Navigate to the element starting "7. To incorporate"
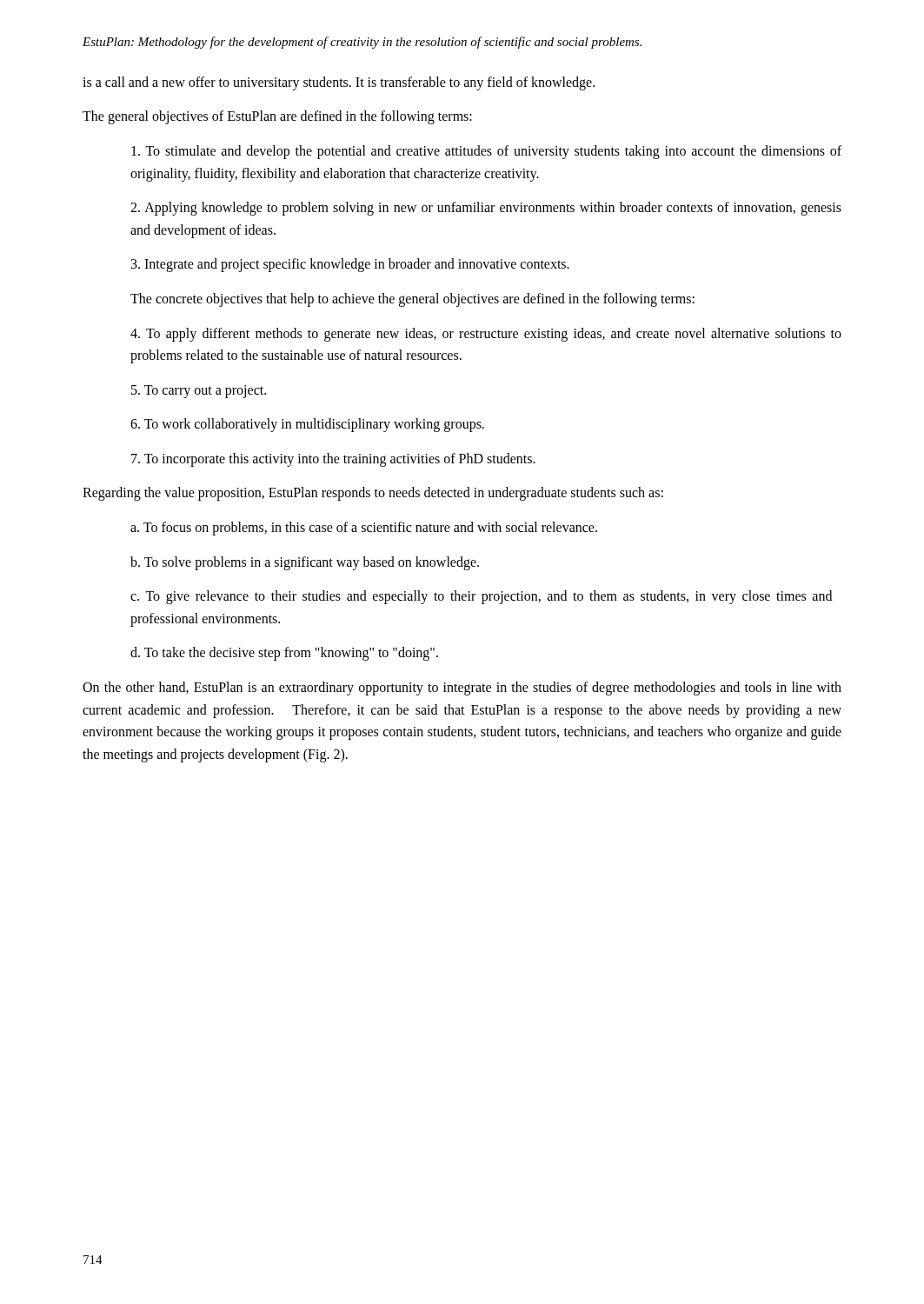The width and height of the screenshot is (924, 1304). click(333, 458)
